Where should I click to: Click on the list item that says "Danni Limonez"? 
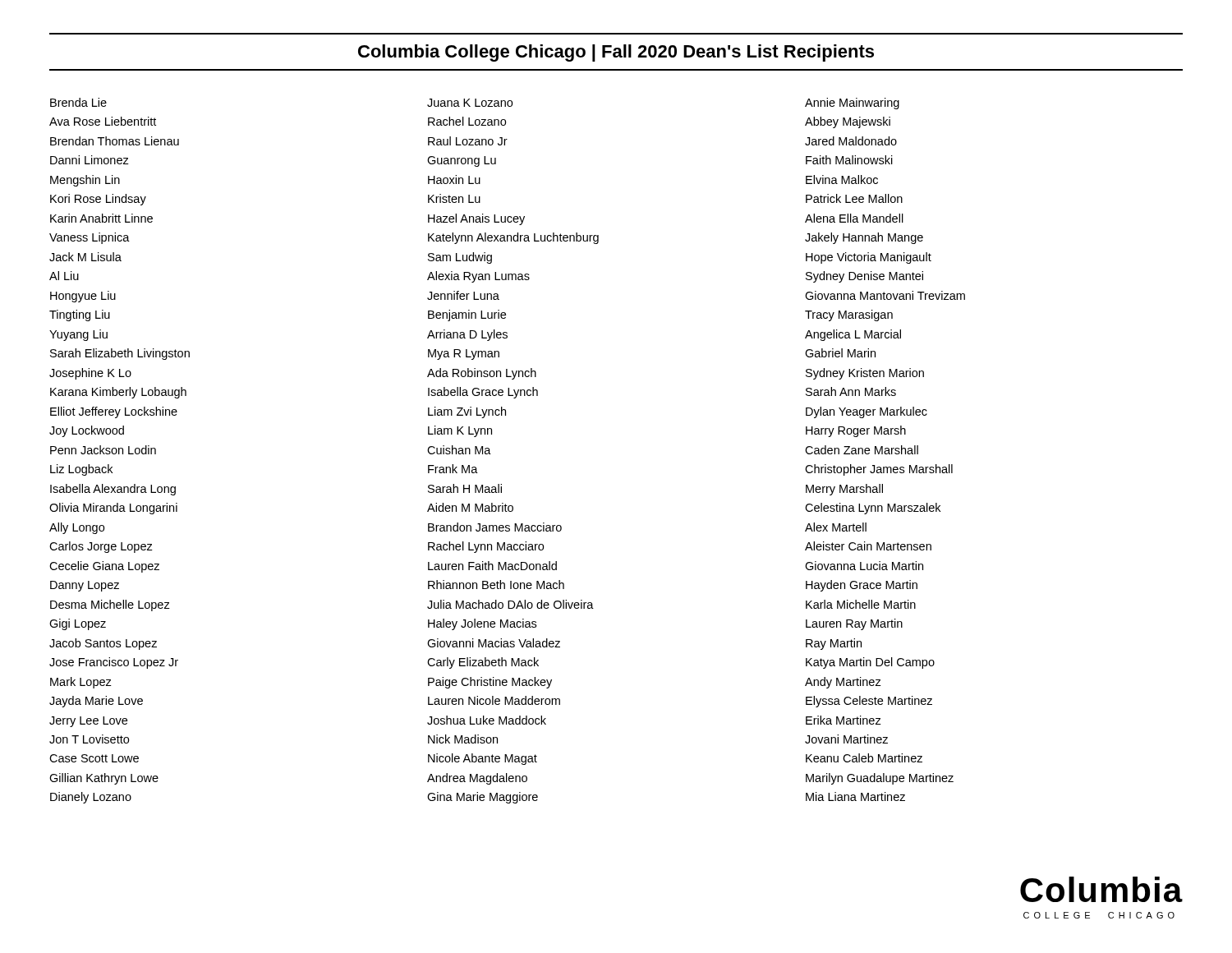(x=90, y=160)
